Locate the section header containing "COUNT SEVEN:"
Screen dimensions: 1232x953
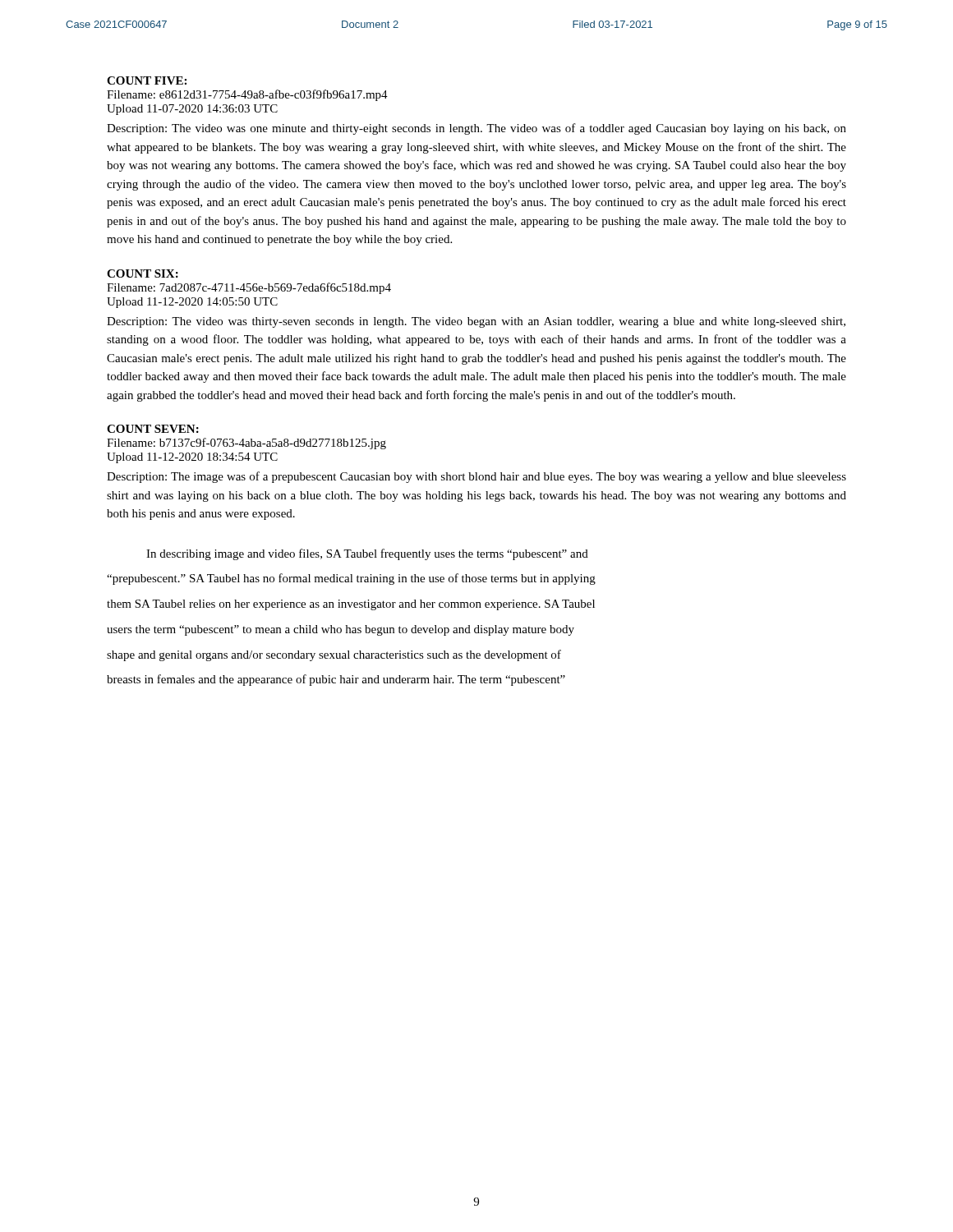click(x=153, y=429)
